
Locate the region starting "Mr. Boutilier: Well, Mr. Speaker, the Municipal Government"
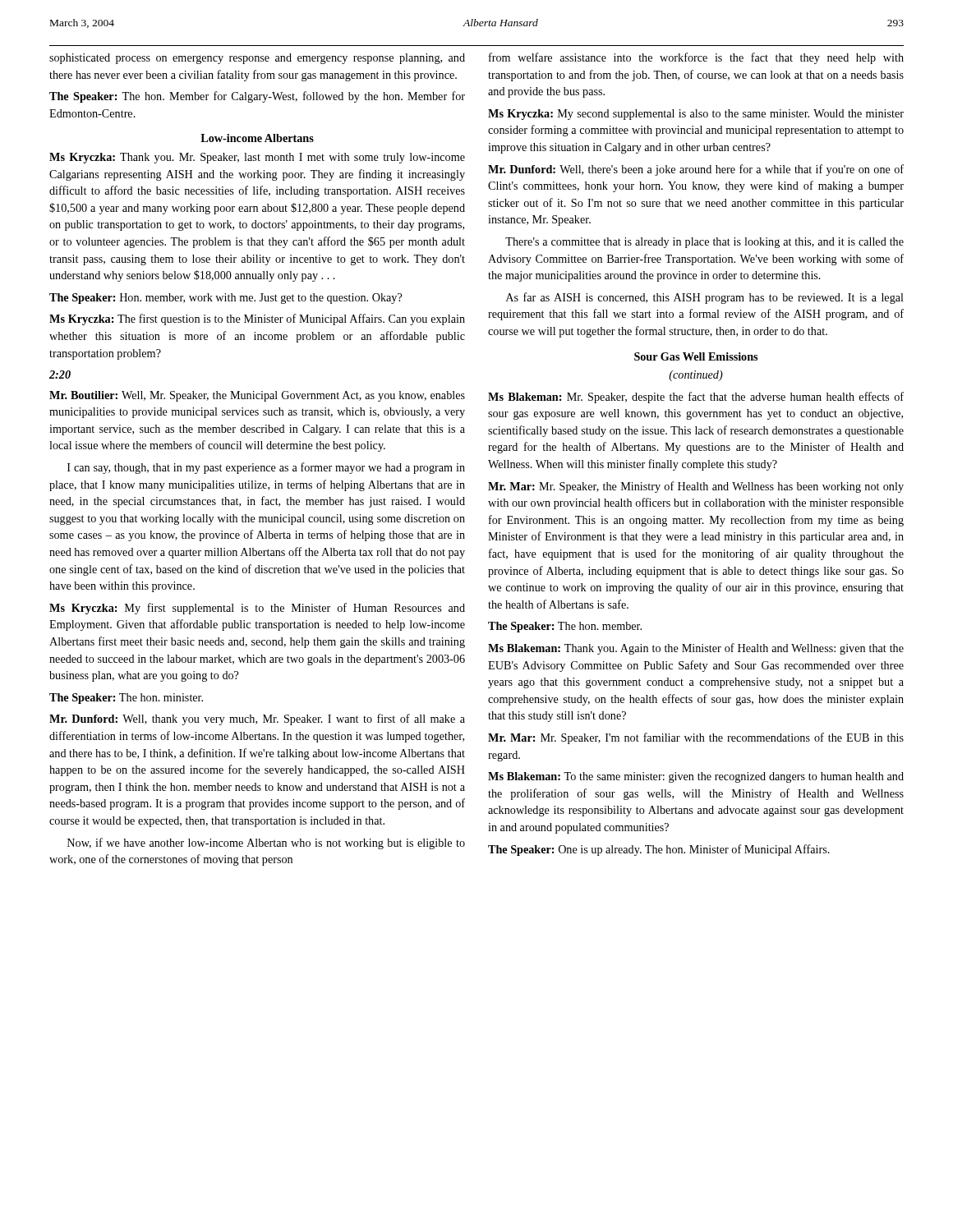tap(257, 491)
